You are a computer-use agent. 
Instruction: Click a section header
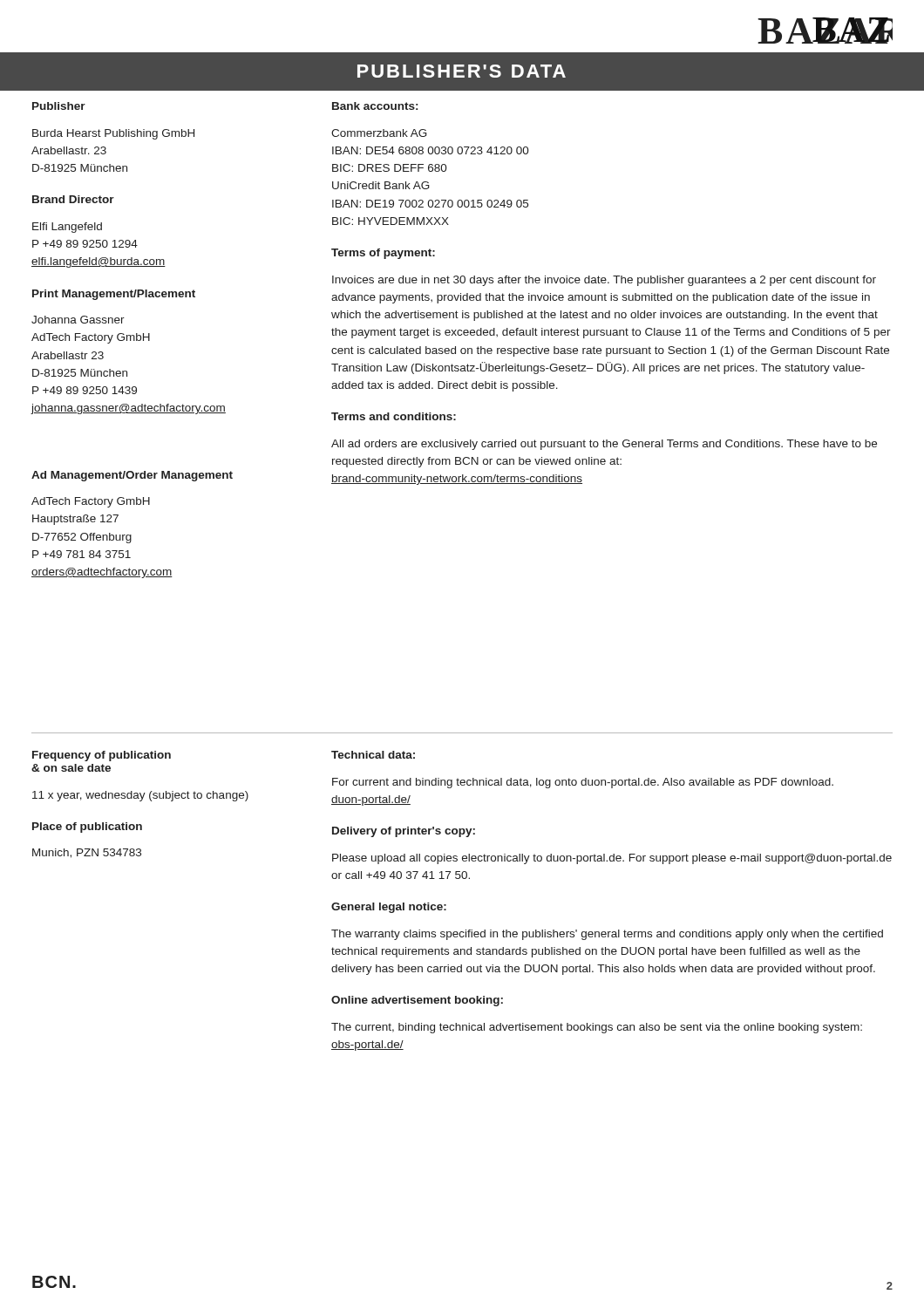pyautogui.click(x=462, y=71)
